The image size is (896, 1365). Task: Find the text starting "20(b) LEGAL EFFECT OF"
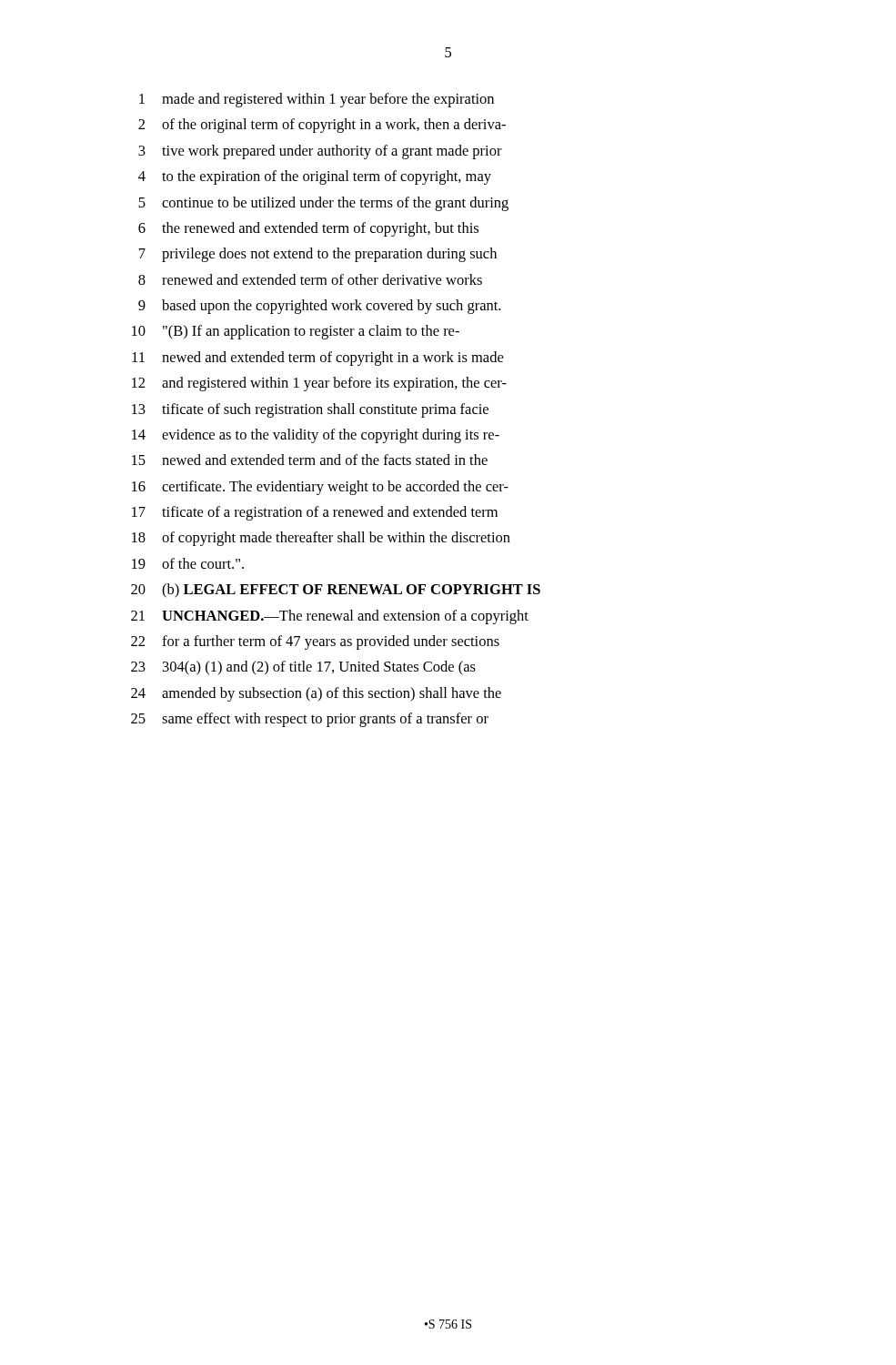coord(457,655)
